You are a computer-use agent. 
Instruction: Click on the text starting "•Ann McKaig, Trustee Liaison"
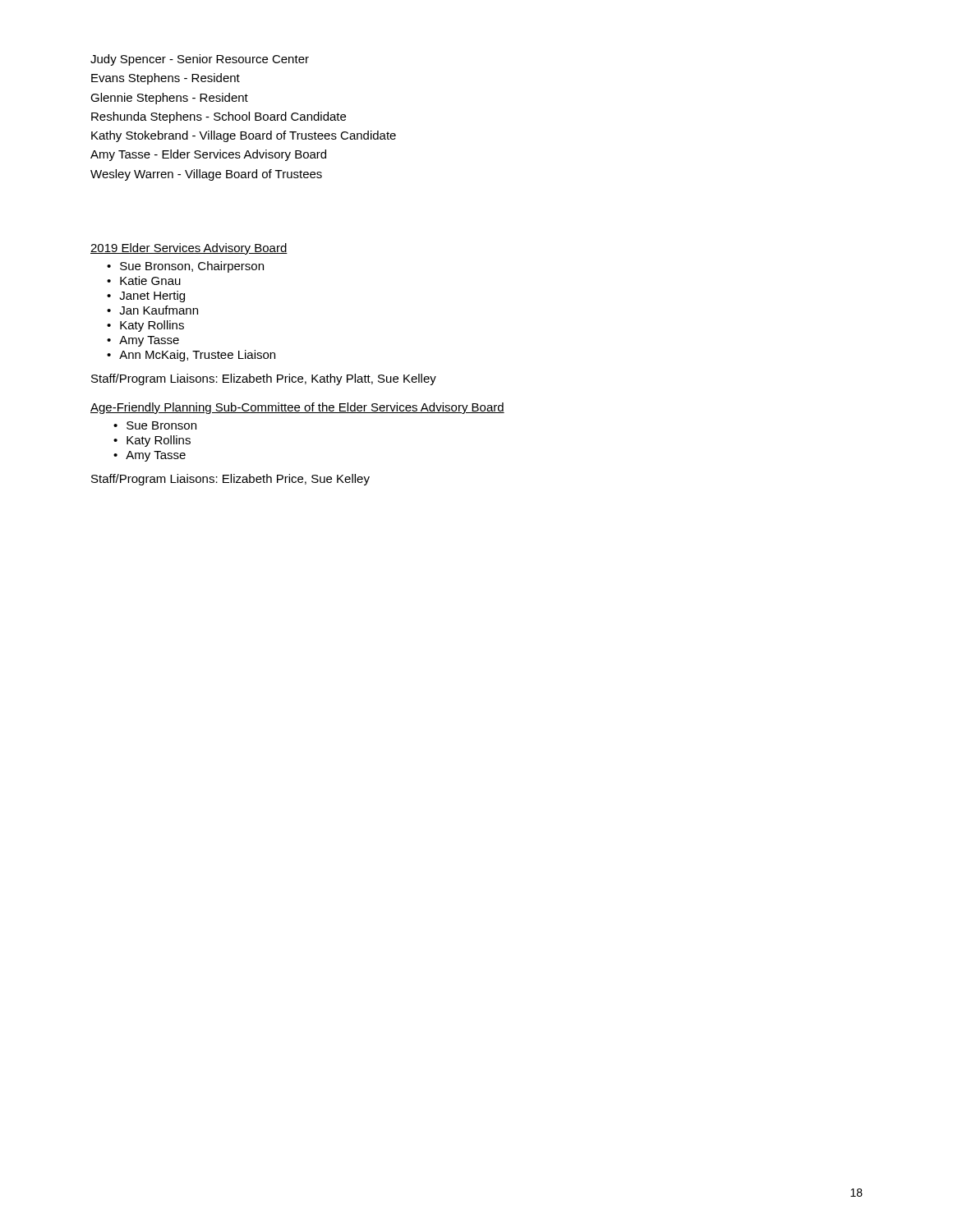coord(192,354)
